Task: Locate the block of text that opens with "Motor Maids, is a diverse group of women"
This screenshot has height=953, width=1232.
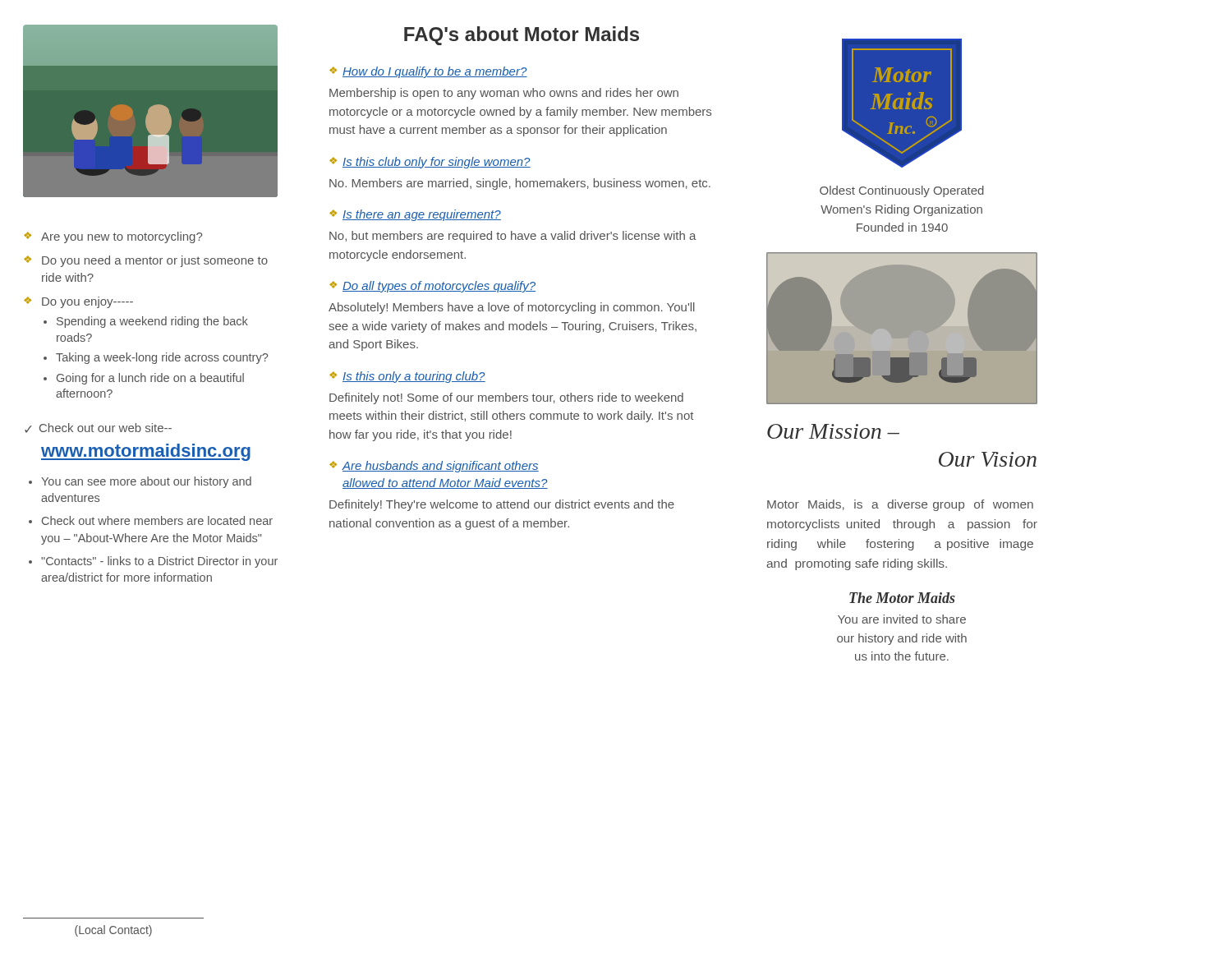Action: click(x=902, y=534)
